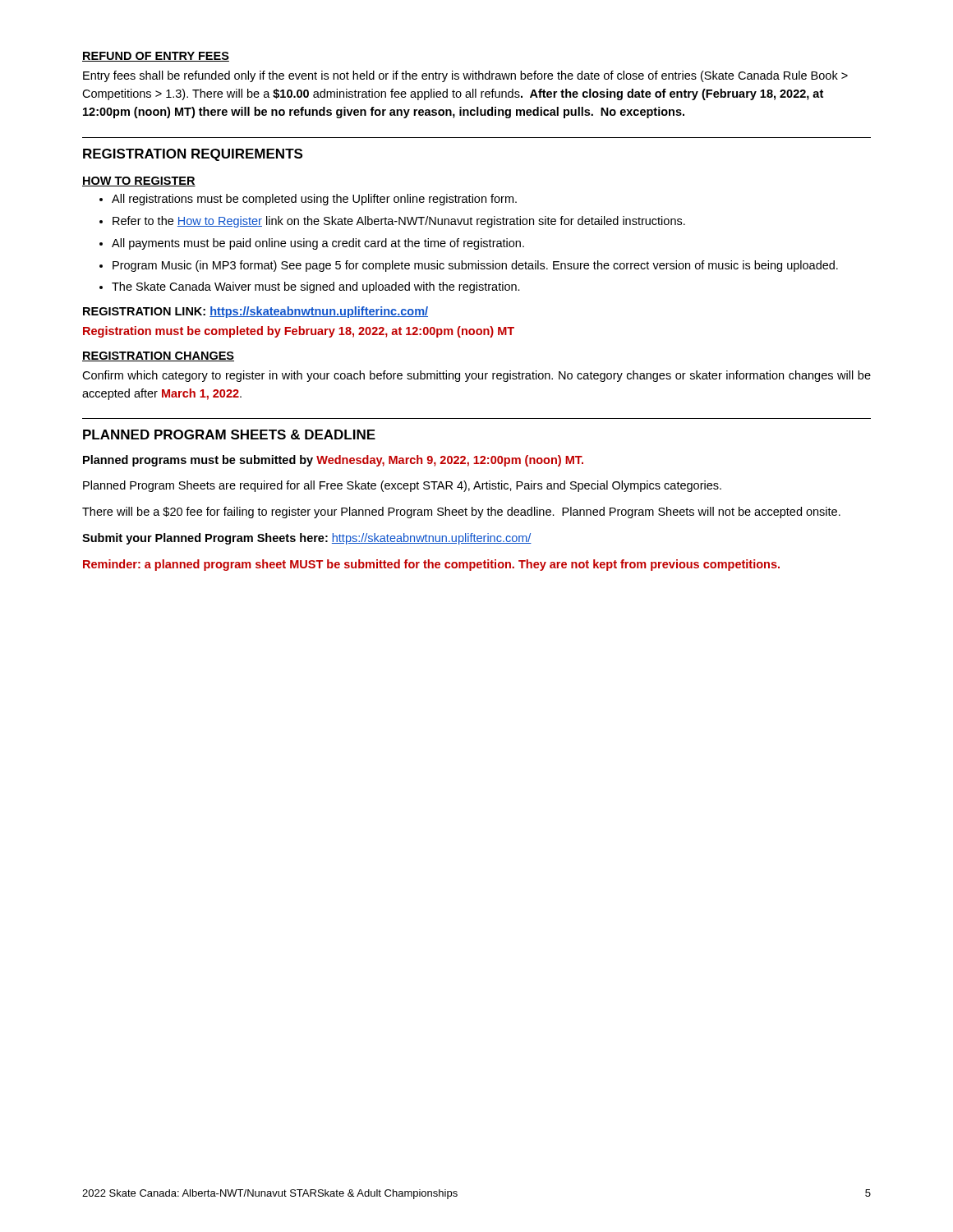Click on the list item containing "Refer to the How to"
This screenshot has width=953, height=1232.
[399, 221]
